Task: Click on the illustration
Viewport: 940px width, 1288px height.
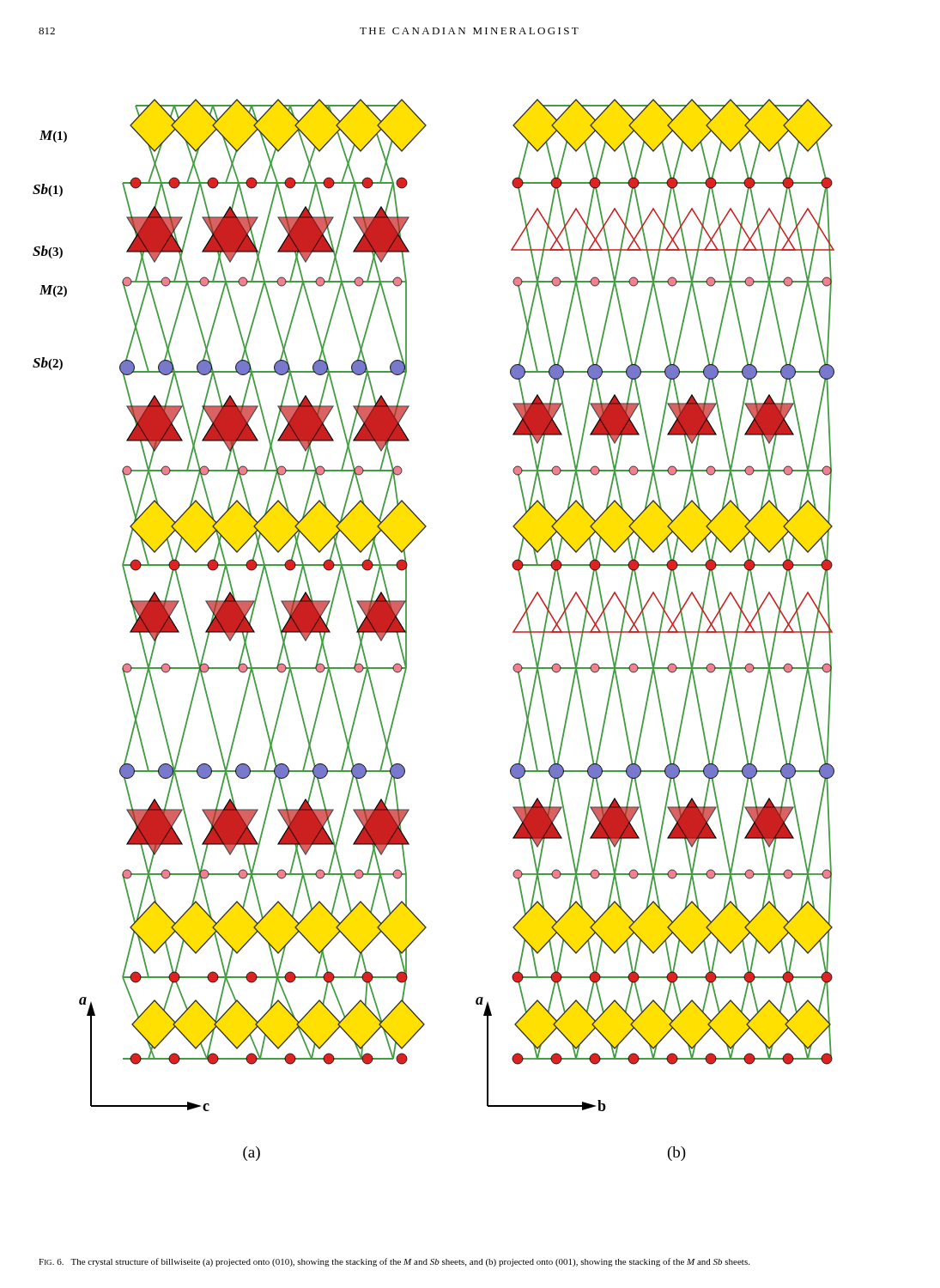Action: (470, 625)
